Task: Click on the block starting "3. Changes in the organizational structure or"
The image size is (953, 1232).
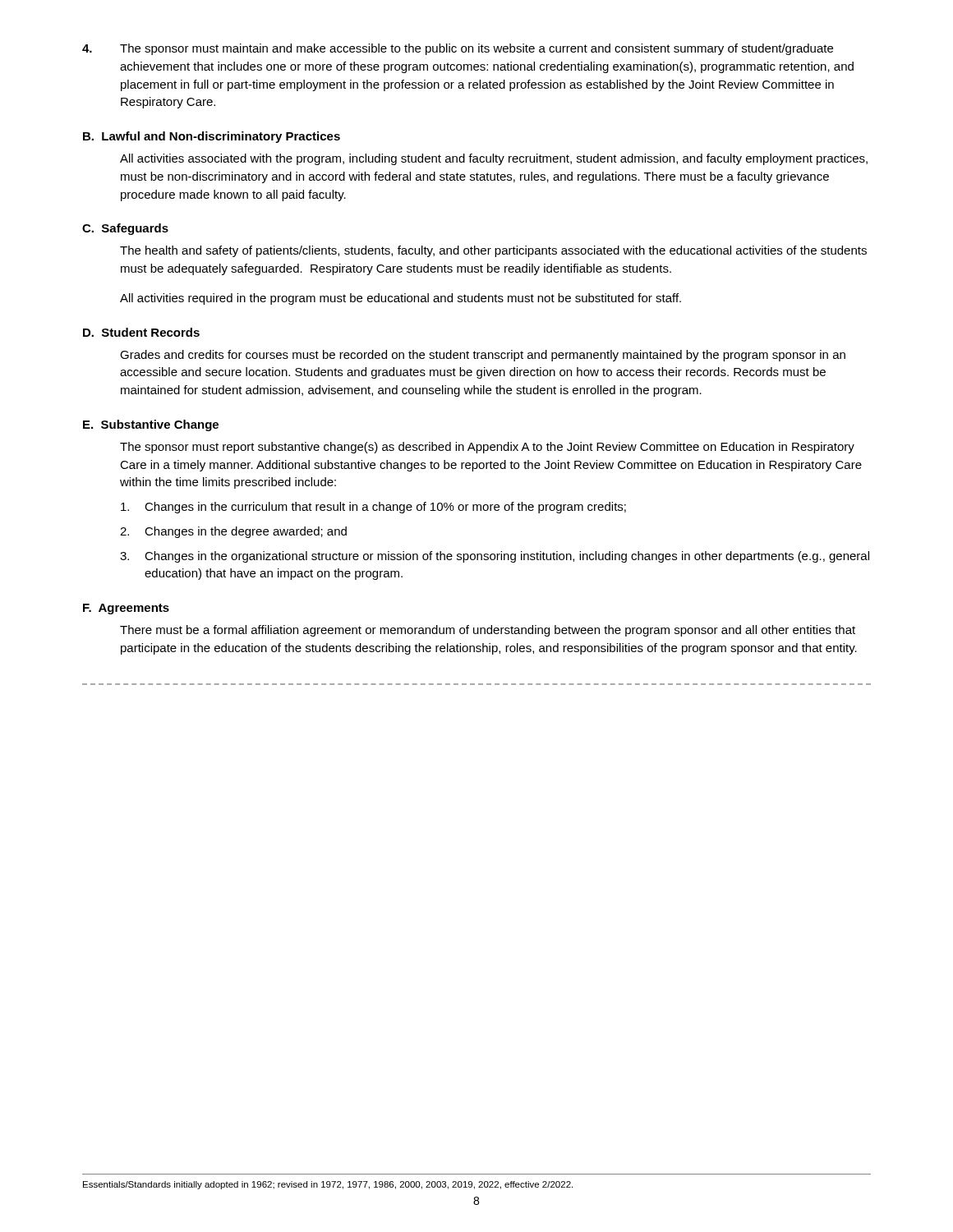Action: 495,565
